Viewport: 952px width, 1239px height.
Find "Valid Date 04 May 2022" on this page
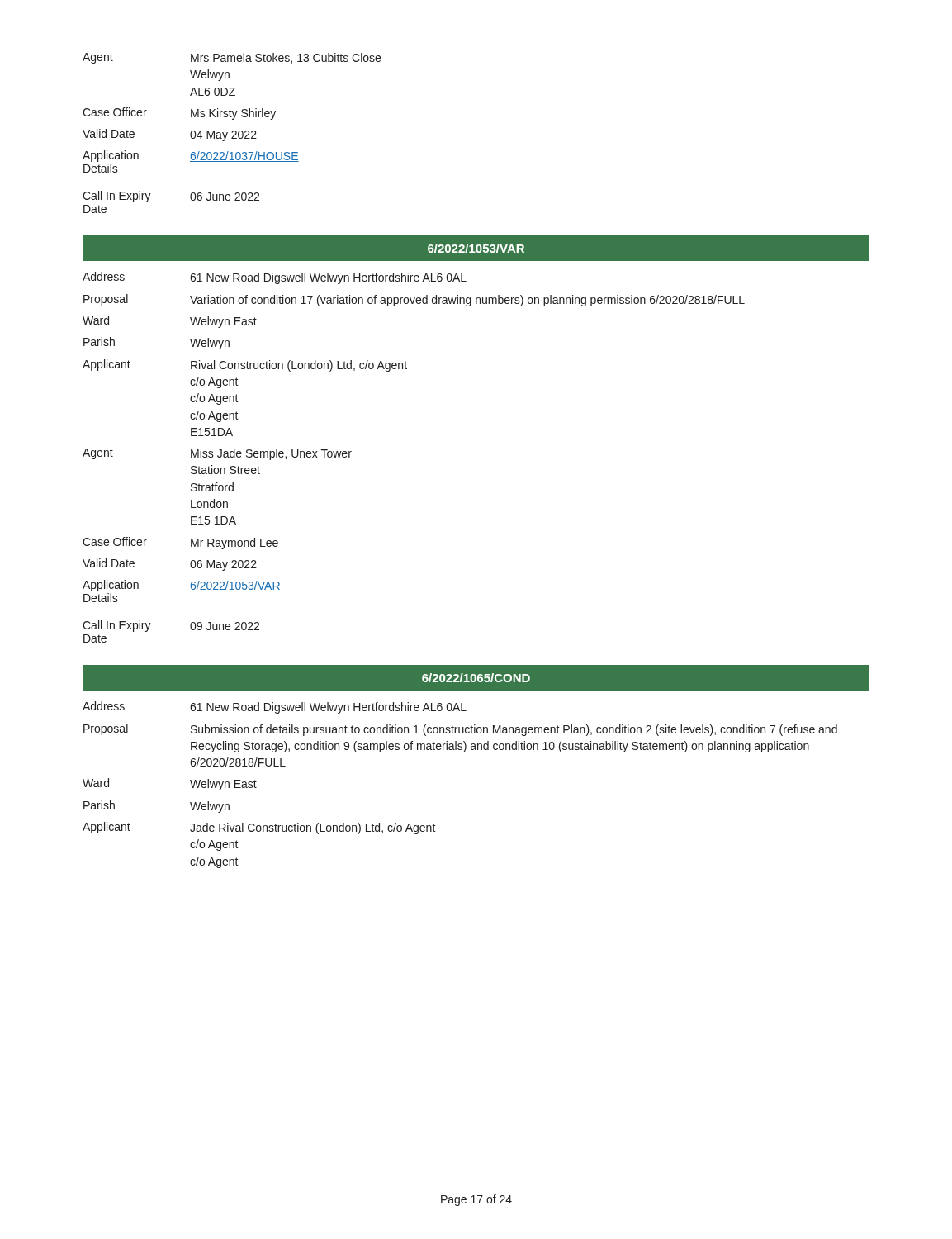[x=103, y=136]
